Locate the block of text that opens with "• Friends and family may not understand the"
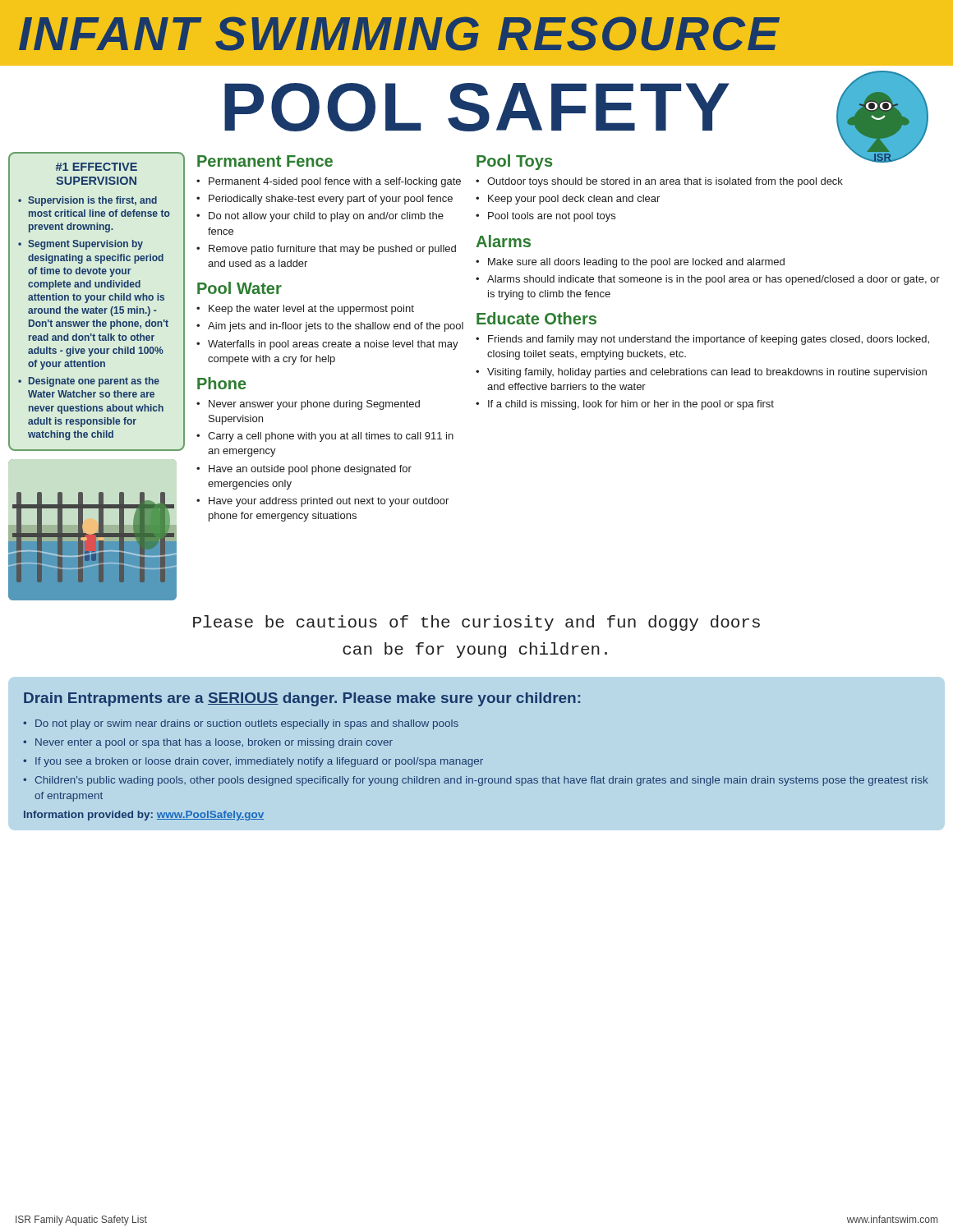 (x=703, y=346)
